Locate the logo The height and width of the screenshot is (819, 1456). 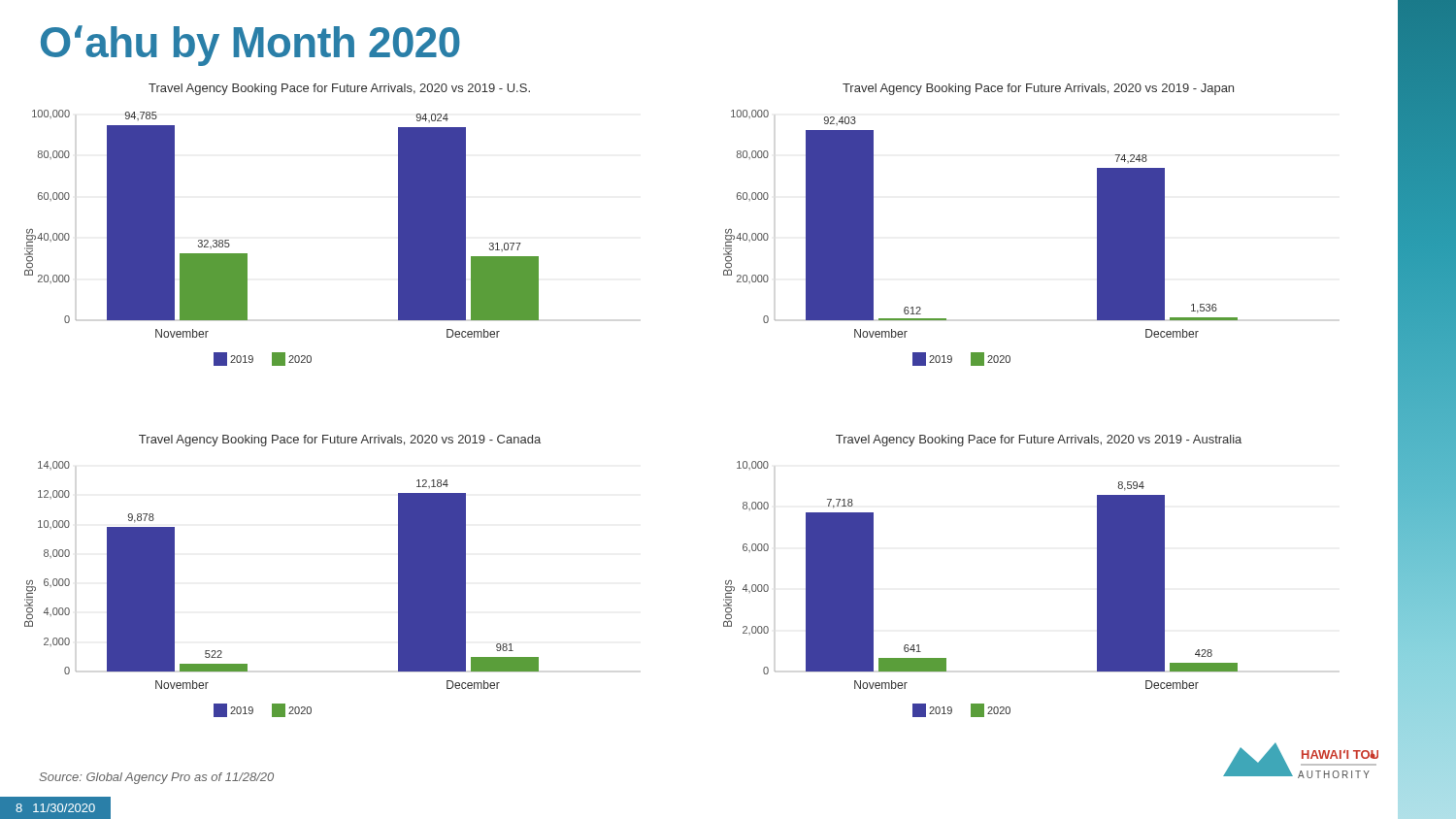tap(1301, 767)
